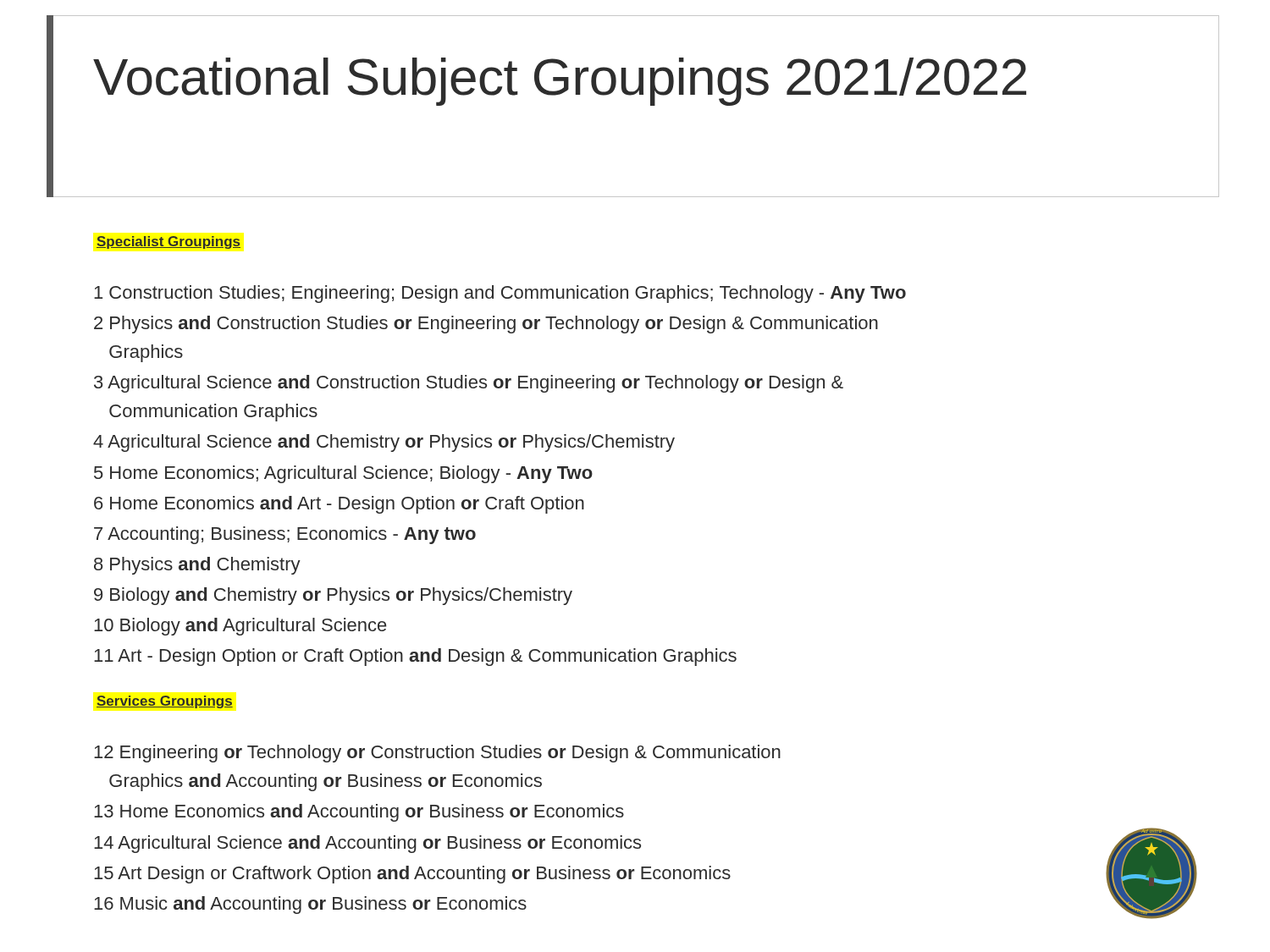1270x952 pixels.
Task: Find the text block starting "14 Agricultural Science"
Action: click(367, 842)
